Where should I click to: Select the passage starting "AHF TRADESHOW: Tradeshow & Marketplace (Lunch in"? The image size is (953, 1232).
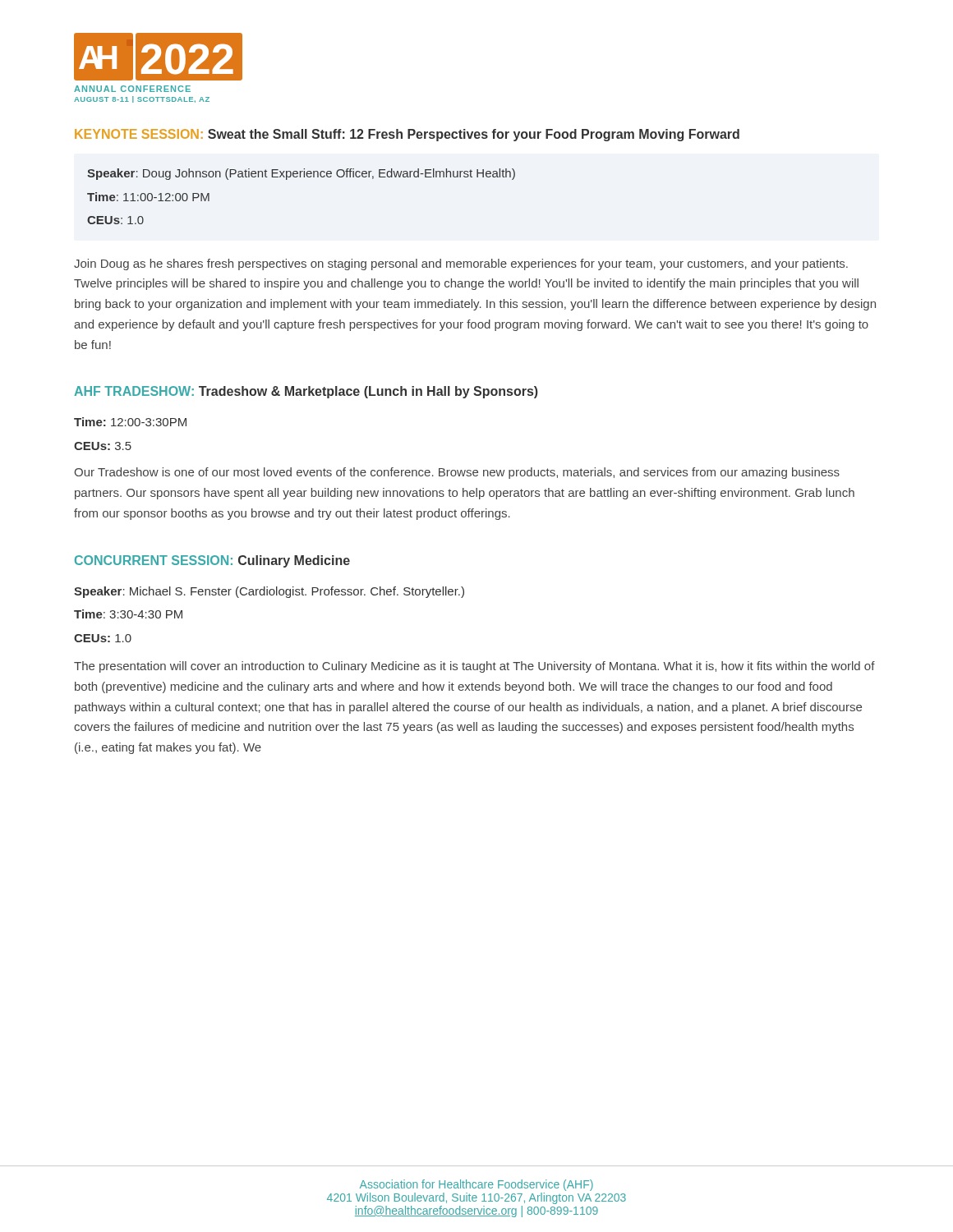pyautogui.click(x=306, y=392)
